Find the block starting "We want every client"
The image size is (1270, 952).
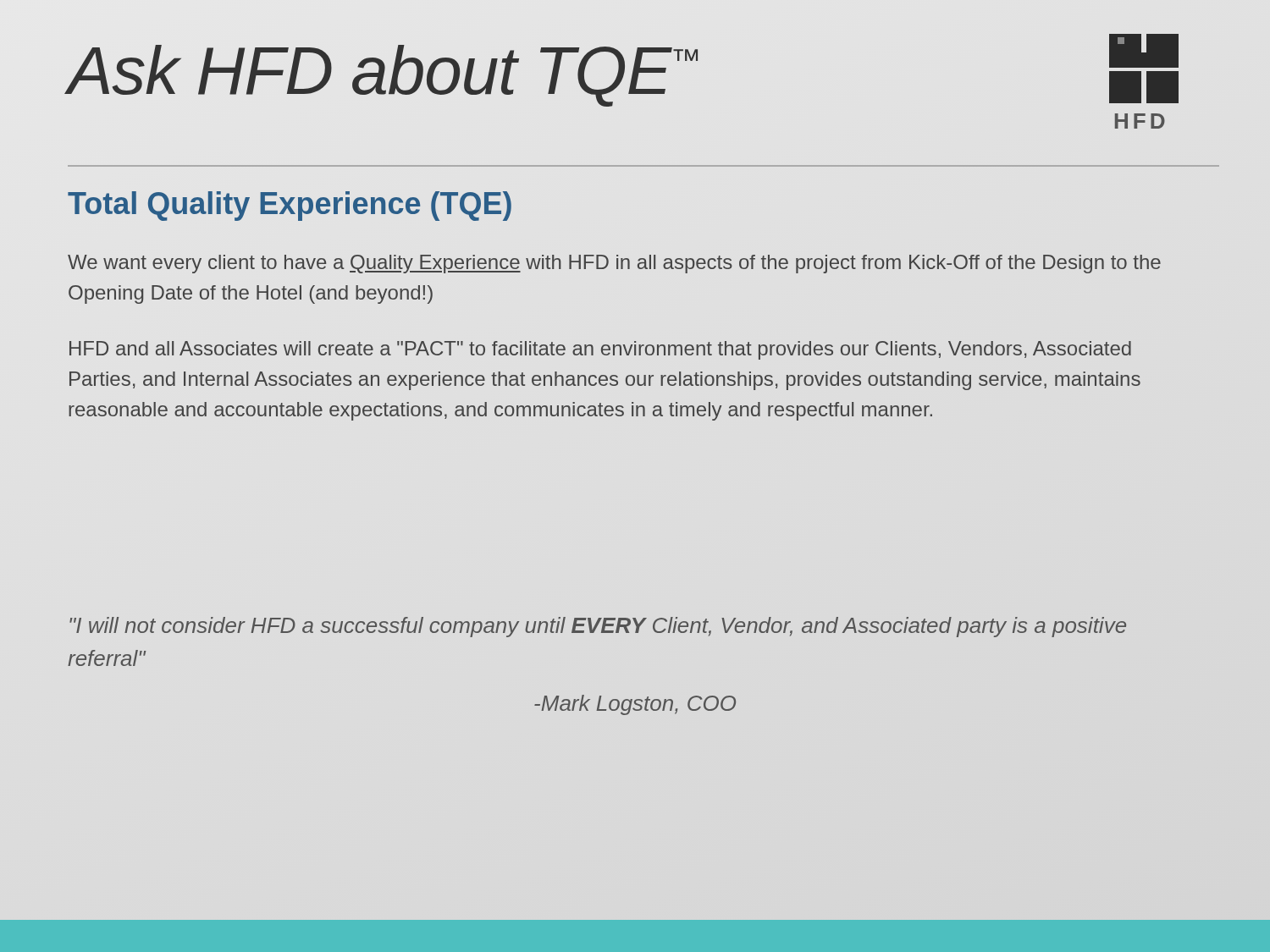(x=635, y=278)
